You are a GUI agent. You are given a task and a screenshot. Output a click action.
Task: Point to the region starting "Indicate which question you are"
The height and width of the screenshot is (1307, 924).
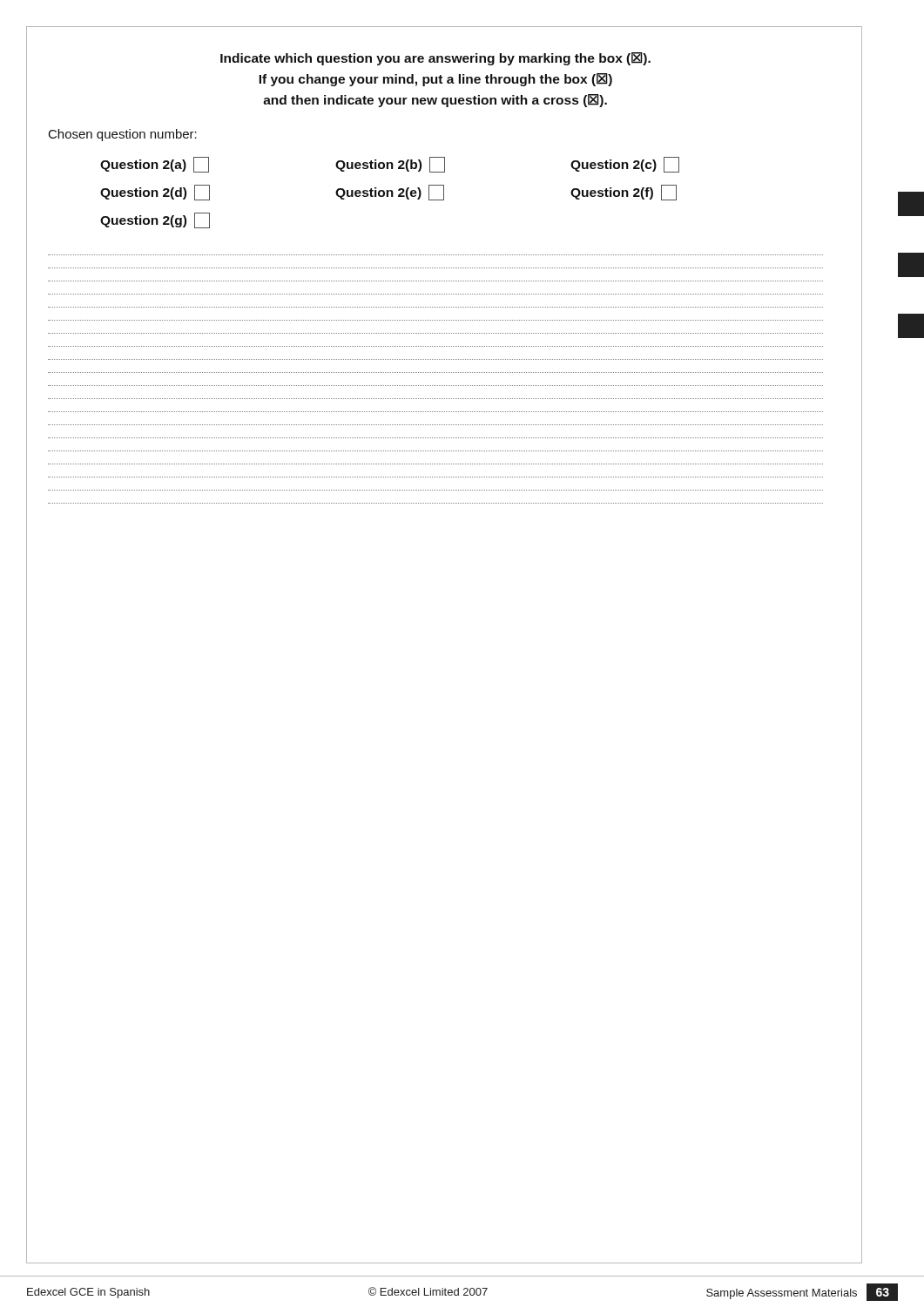tap(435, 79)
